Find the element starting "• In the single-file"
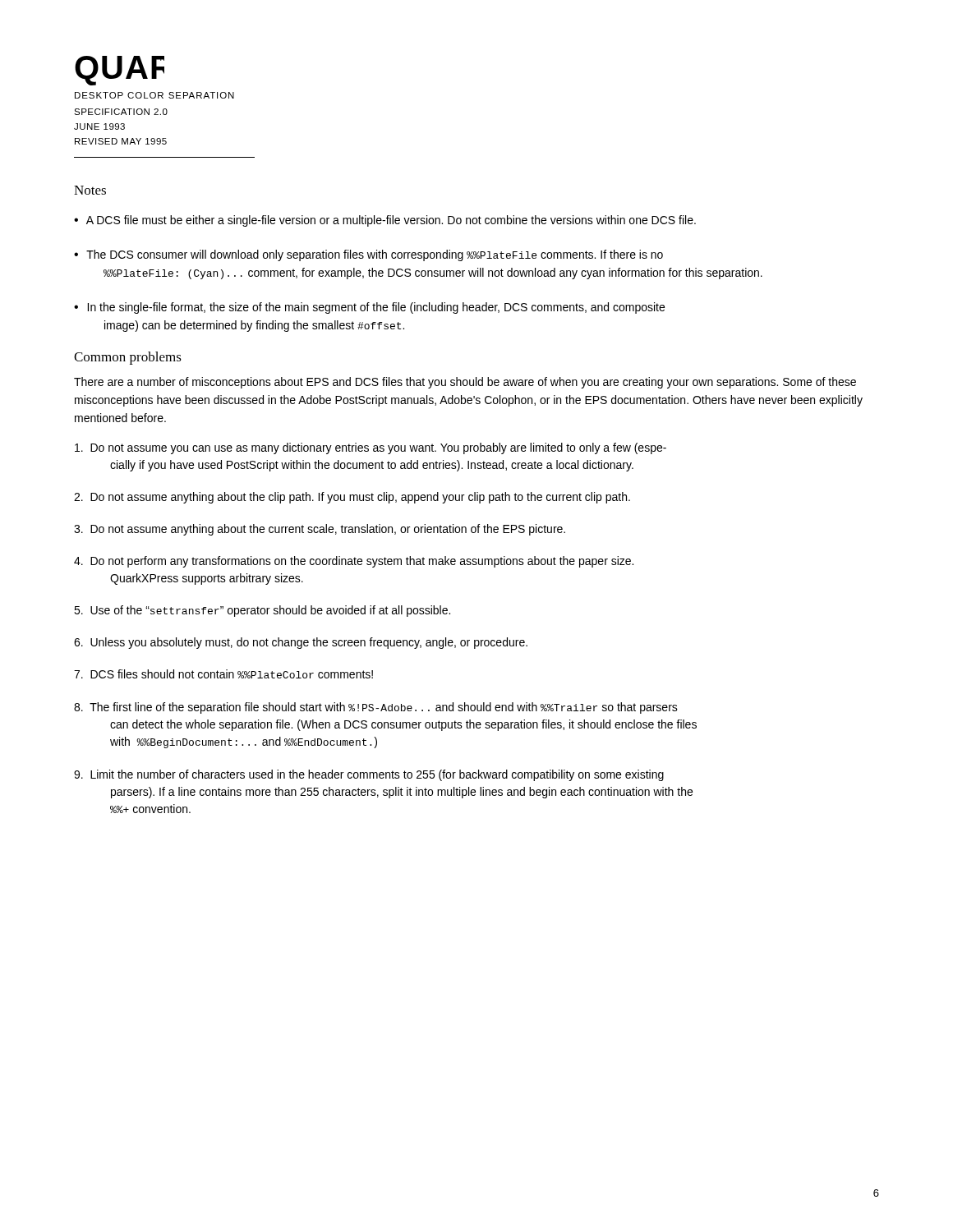This screenshot has width=953, height=1232. coord(476,317)
